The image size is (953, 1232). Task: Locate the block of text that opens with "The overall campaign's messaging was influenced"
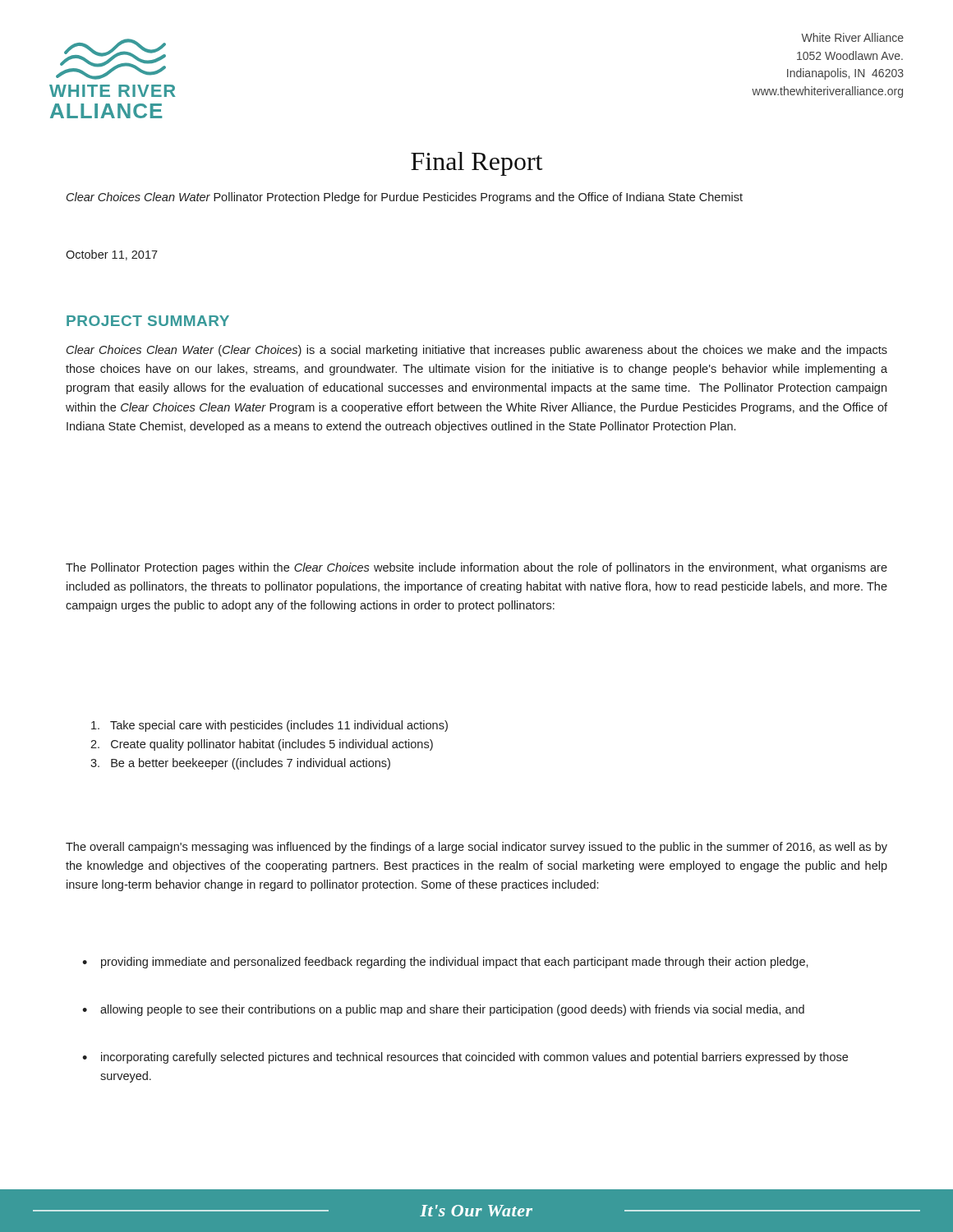476,866
